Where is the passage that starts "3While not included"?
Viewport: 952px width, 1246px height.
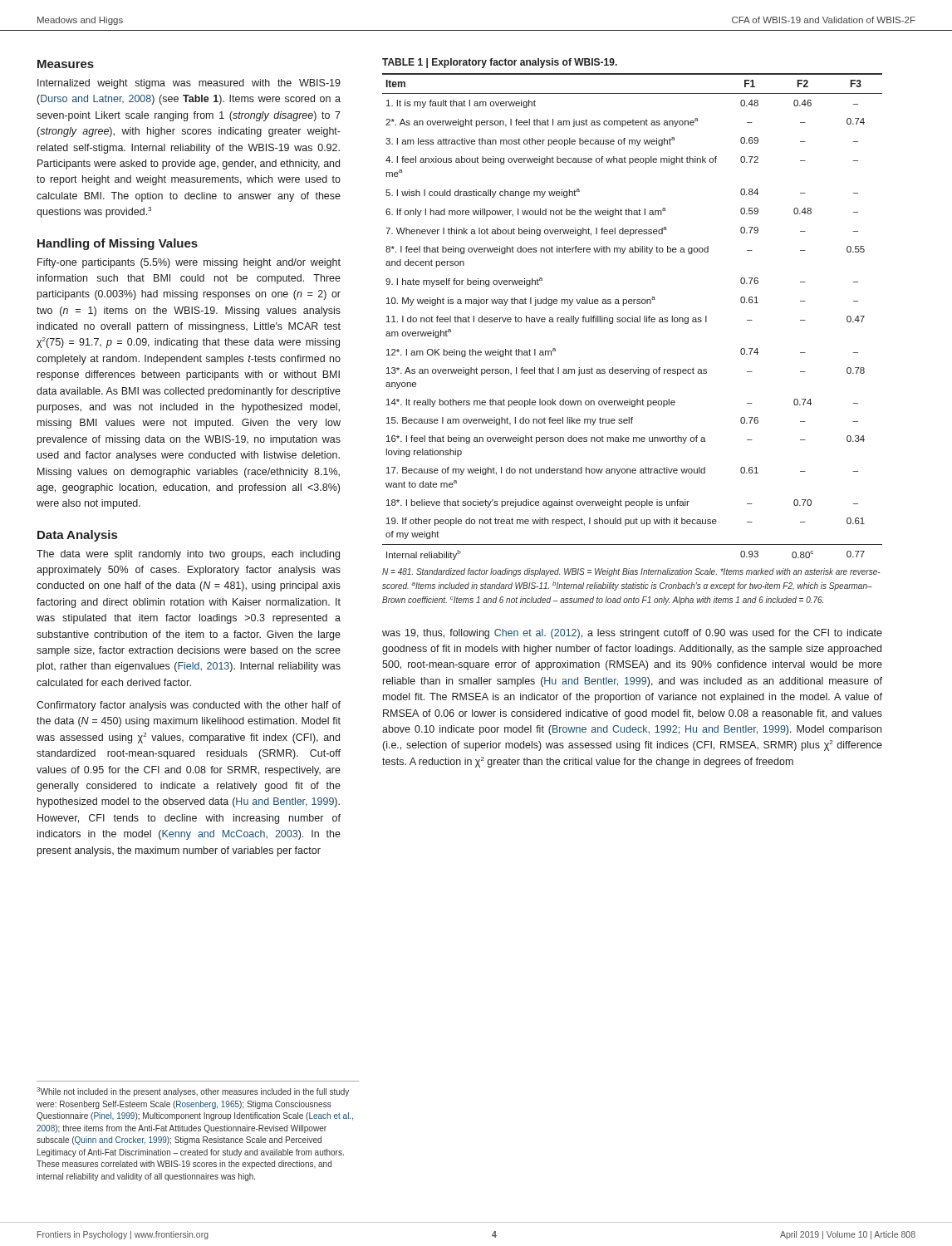[195, 1133]
